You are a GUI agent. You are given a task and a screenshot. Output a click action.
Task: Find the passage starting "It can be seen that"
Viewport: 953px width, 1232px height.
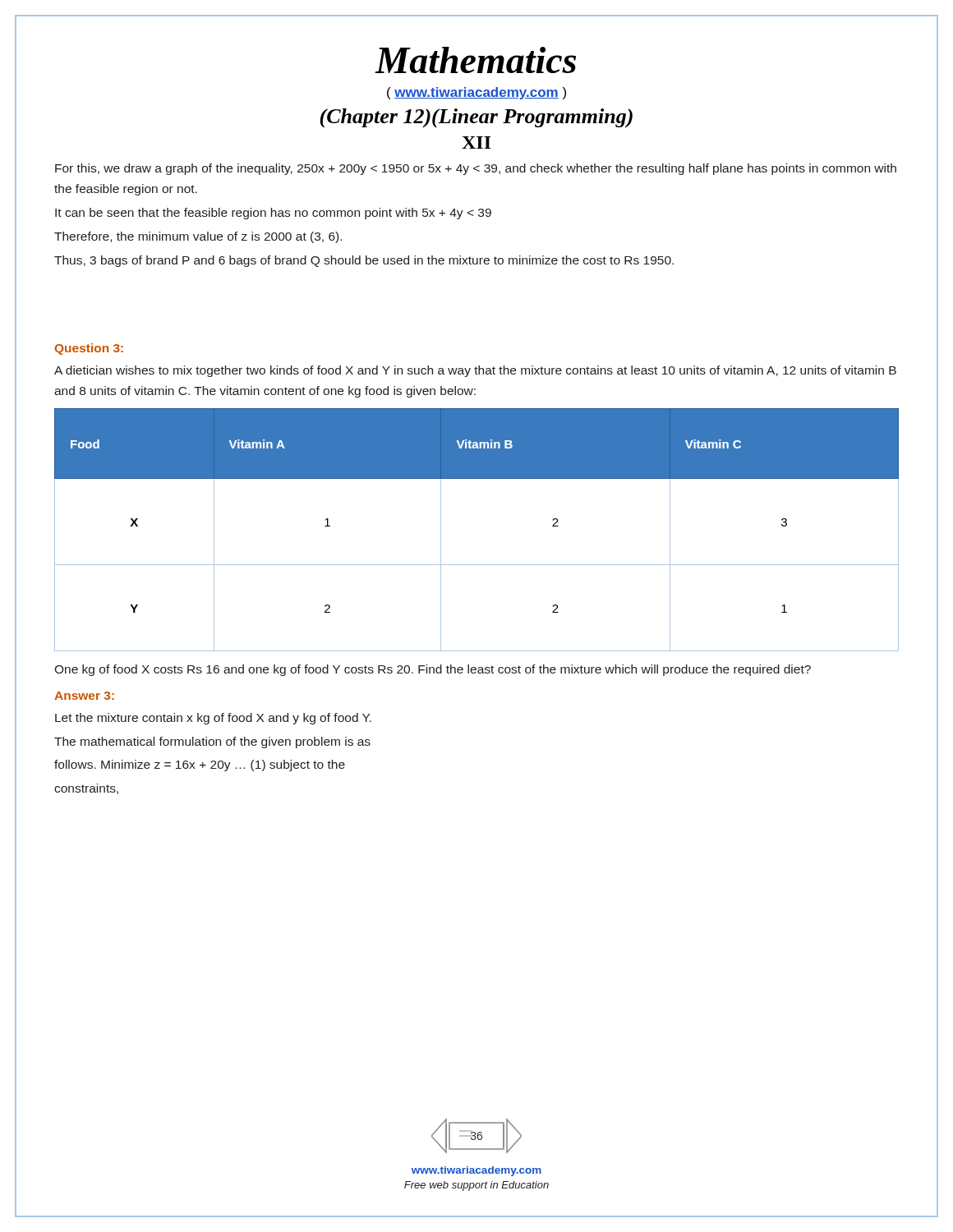(x=273, y=212)
